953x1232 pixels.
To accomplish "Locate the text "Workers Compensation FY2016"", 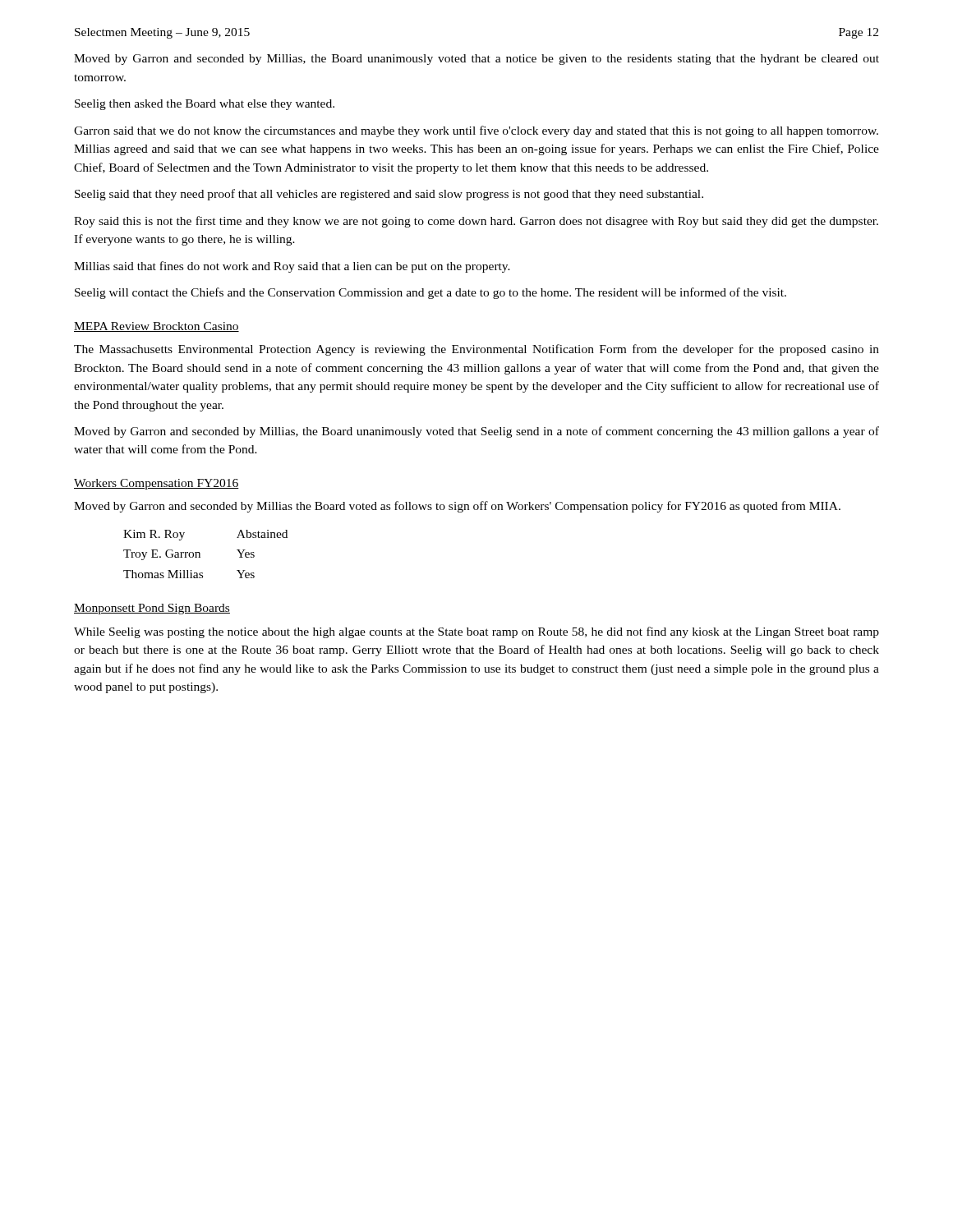I will pyautogui.click(x=156, y=482).
